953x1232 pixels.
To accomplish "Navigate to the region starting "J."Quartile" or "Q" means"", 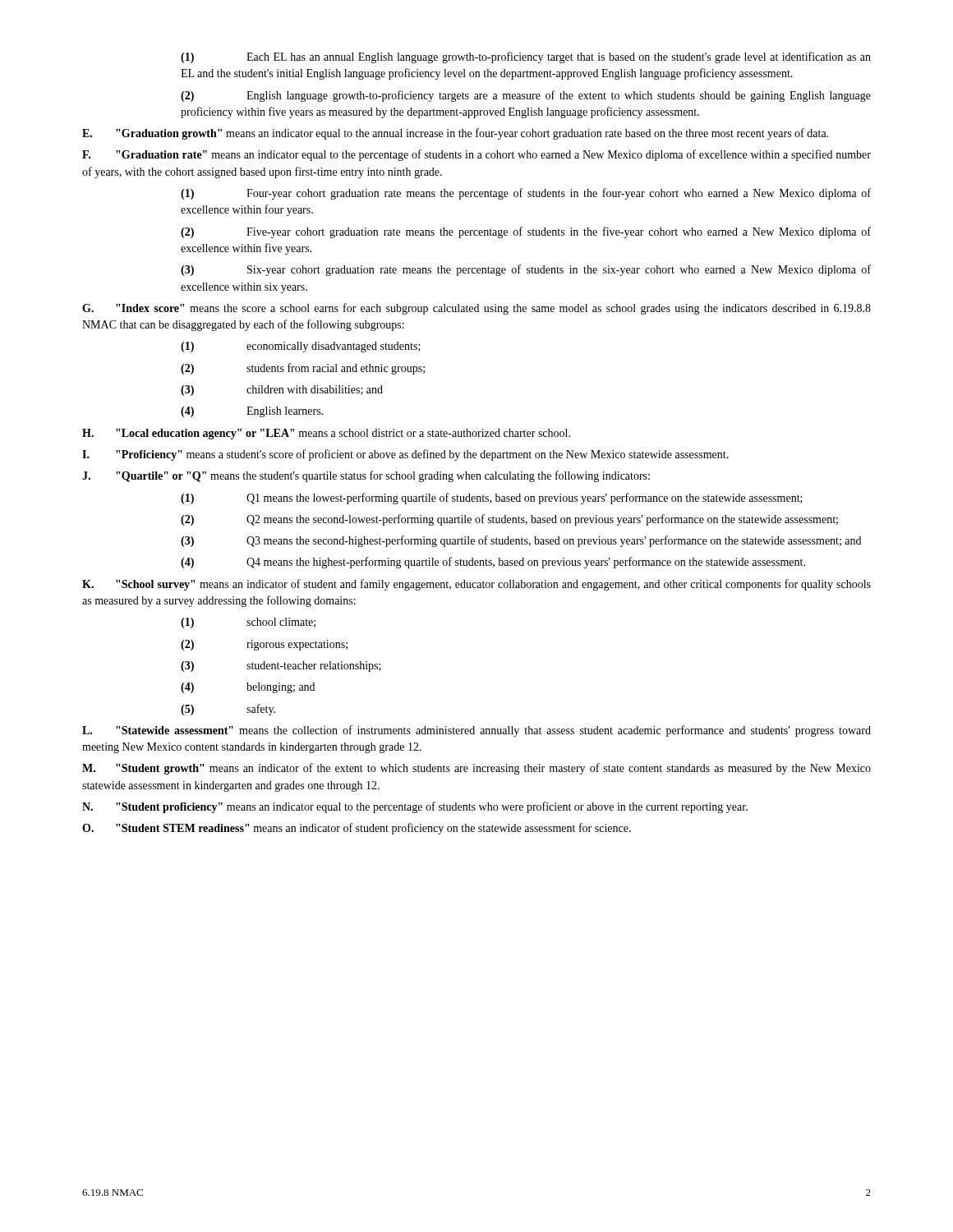I will pos(476,477).
